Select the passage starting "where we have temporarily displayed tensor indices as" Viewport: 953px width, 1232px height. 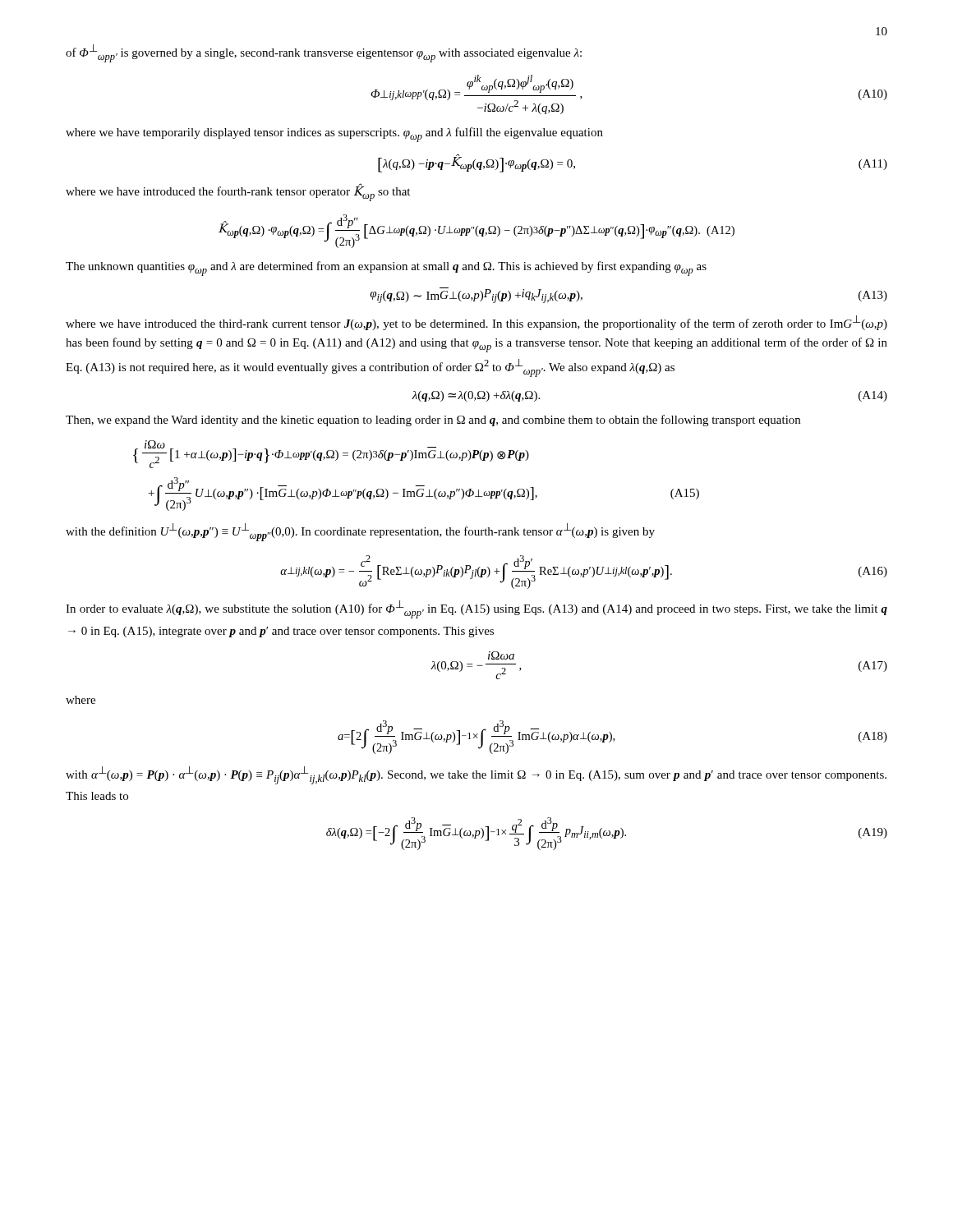334,134
